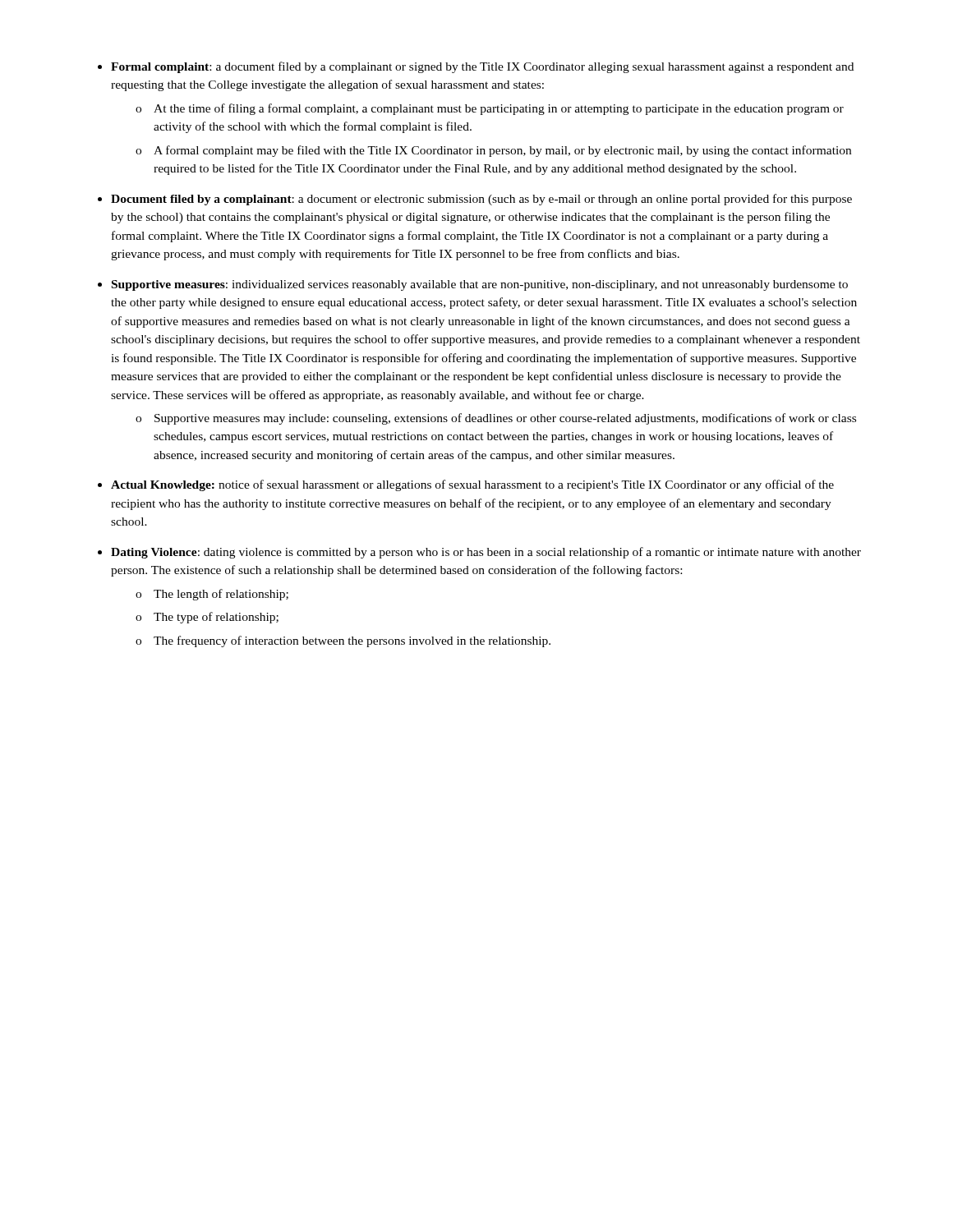Screen dimensions: 1232x953
Task: Point to the block starting "Supportive measures: individualized services reasonably available that"
Action: (x=489, y=370)
